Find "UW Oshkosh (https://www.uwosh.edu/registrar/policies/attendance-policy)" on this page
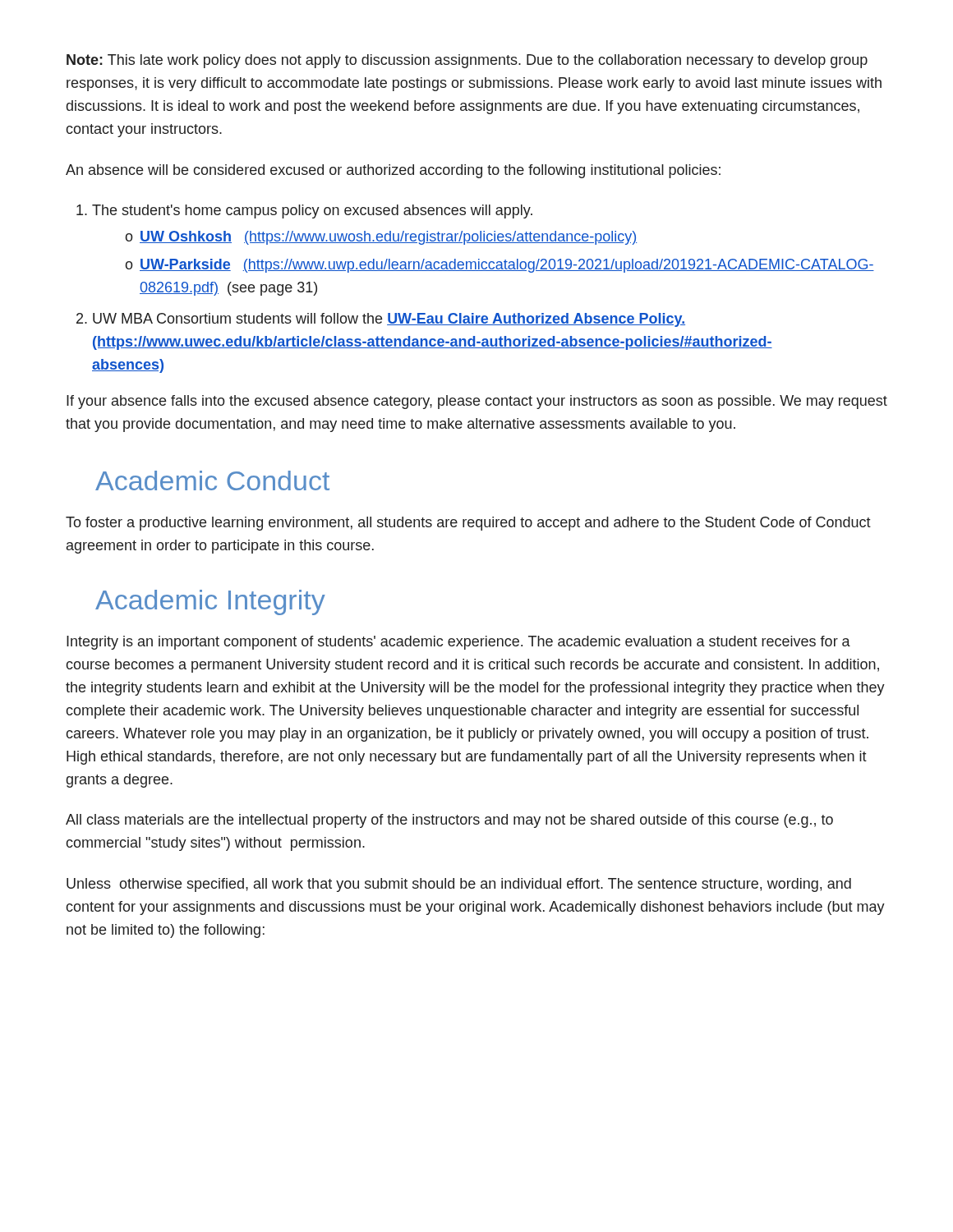This screenshot has height=1232, width=953. coord(390,237)
